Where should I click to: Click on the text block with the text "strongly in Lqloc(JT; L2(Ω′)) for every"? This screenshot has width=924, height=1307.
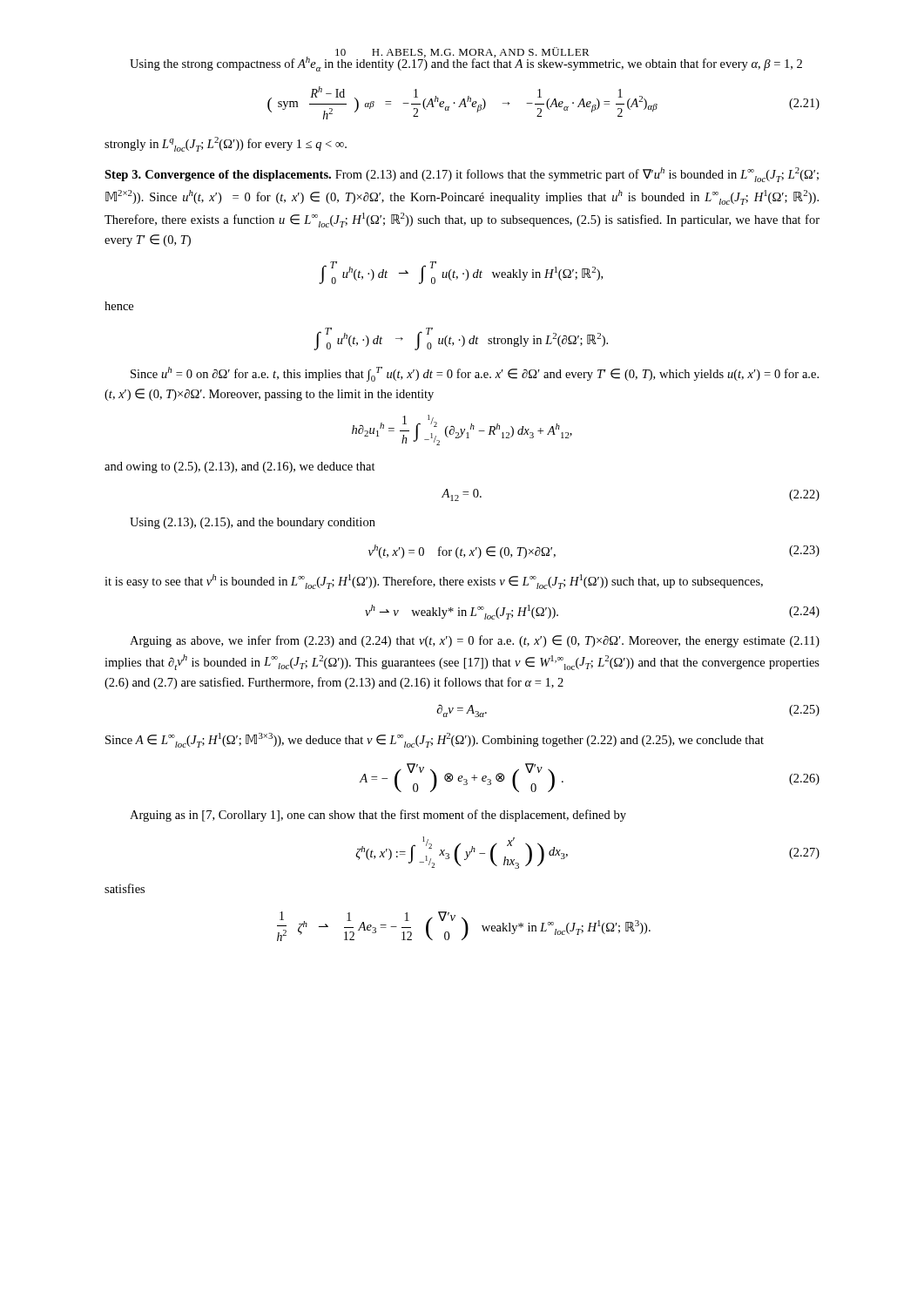click(x=226, y=144)
